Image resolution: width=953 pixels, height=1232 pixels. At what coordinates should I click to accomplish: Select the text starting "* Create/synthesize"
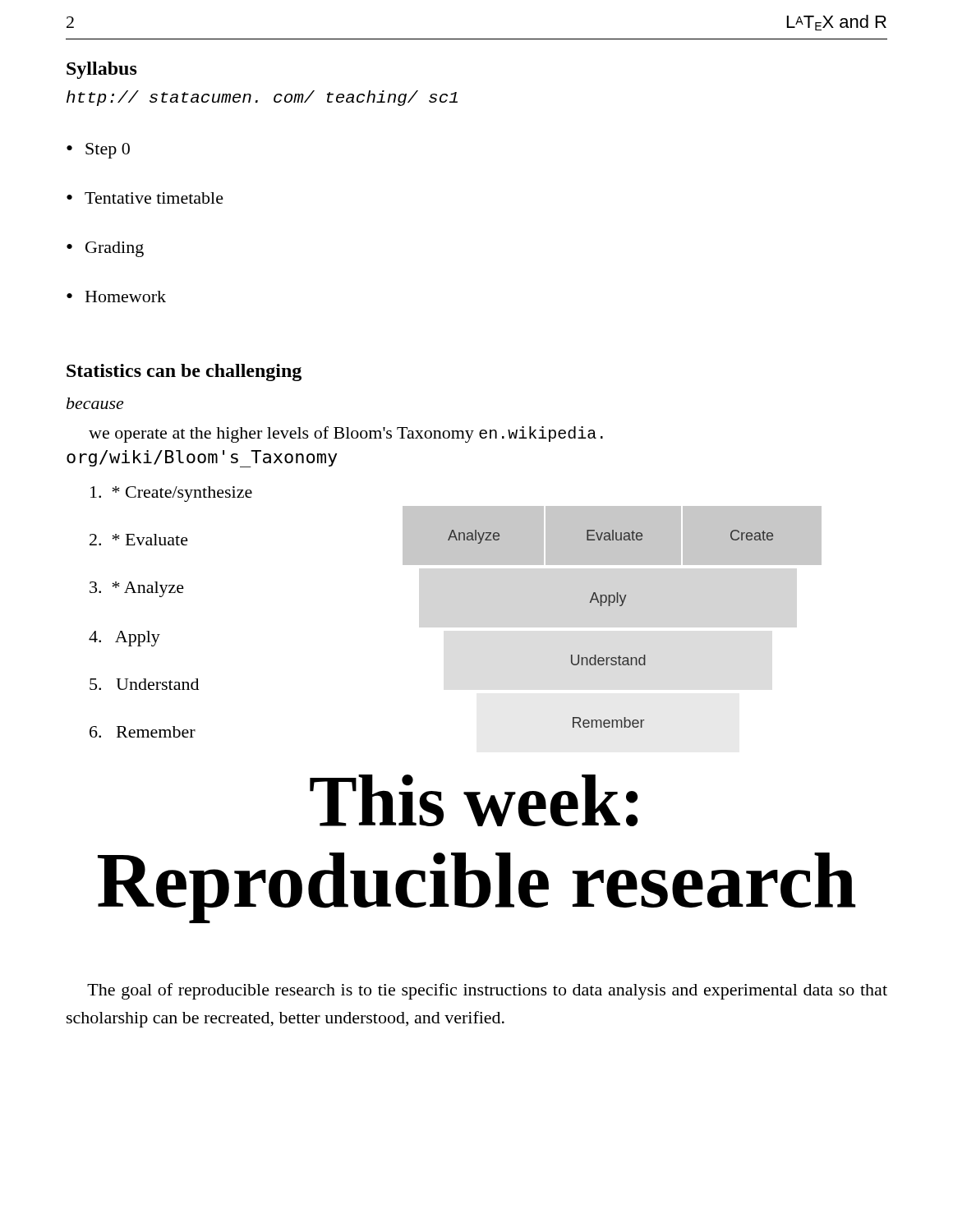pos(171,492)
